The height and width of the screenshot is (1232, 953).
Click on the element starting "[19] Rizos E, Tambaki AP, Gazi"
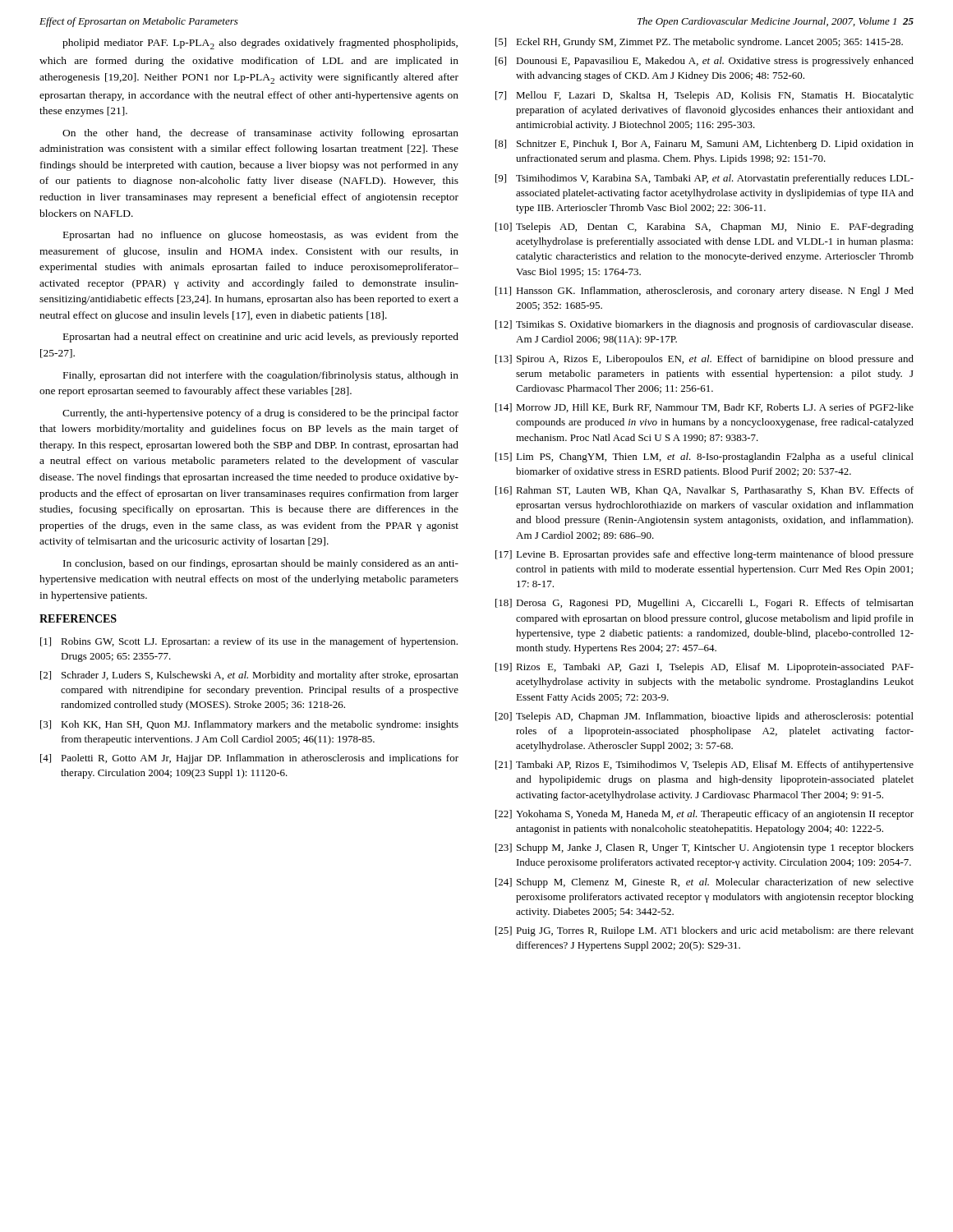pos(704,682)
